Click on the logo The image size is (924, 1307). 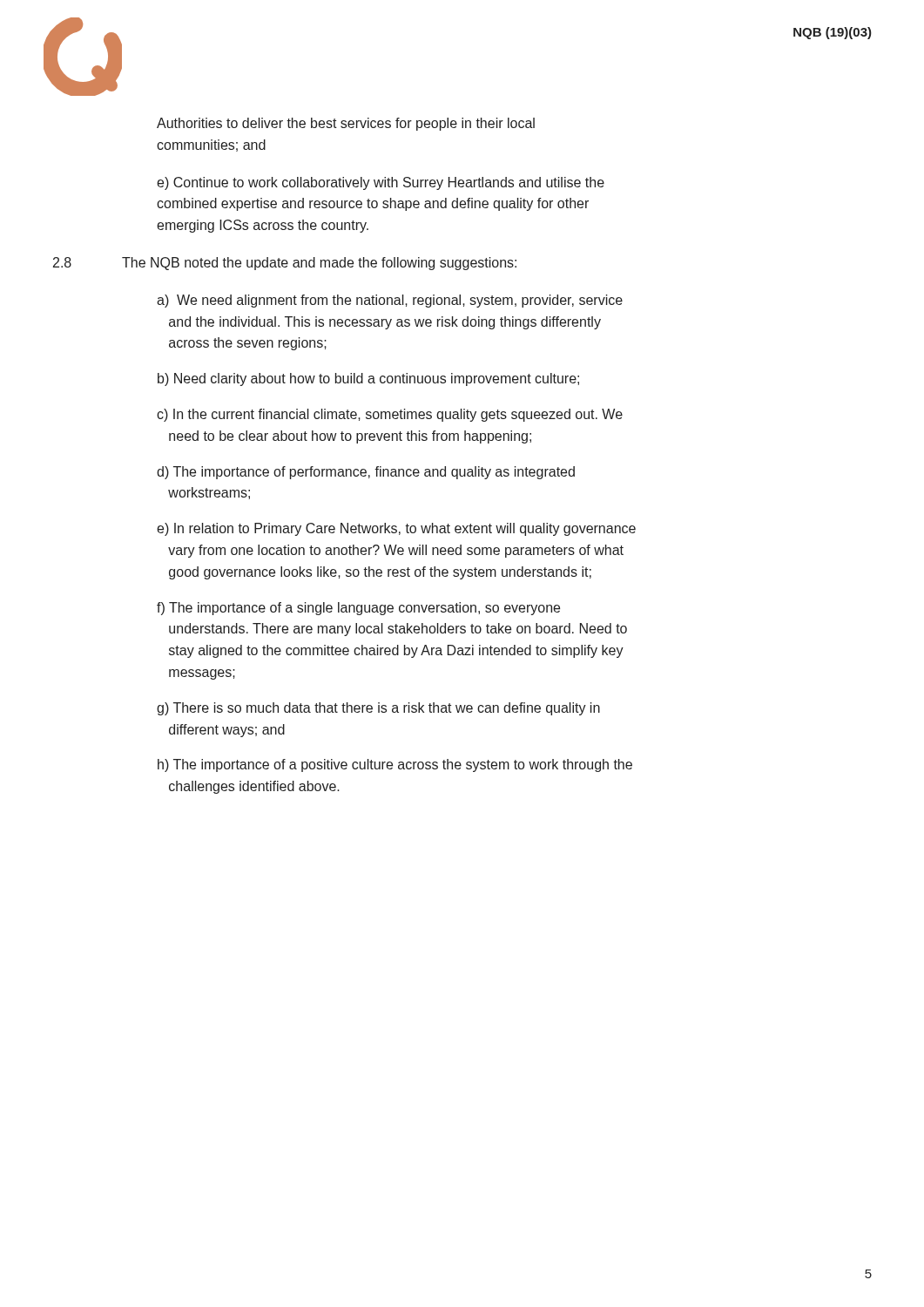83,58
